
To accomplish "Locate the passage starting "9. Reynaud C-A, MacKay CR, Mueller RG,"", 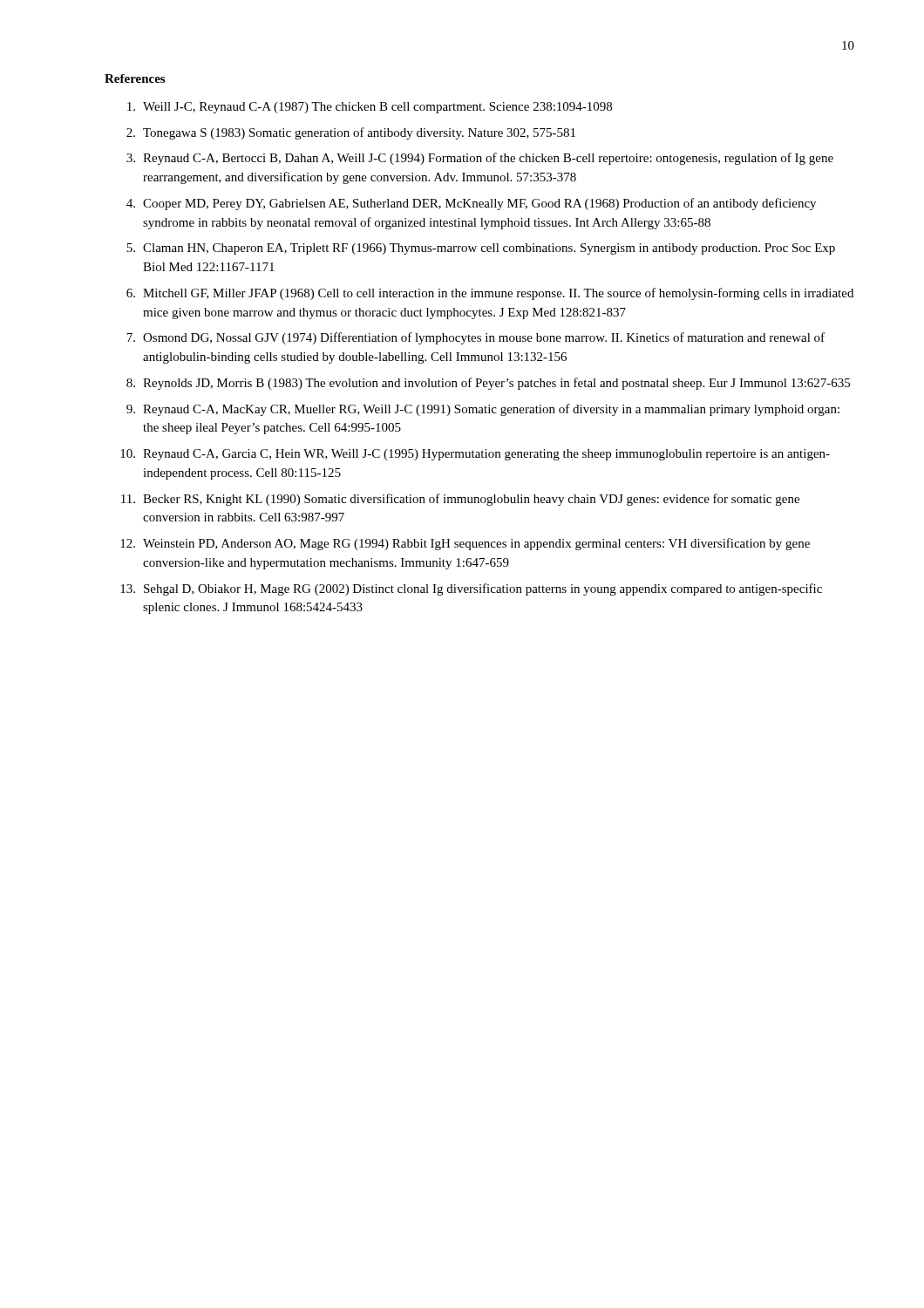I will point(479,419).
